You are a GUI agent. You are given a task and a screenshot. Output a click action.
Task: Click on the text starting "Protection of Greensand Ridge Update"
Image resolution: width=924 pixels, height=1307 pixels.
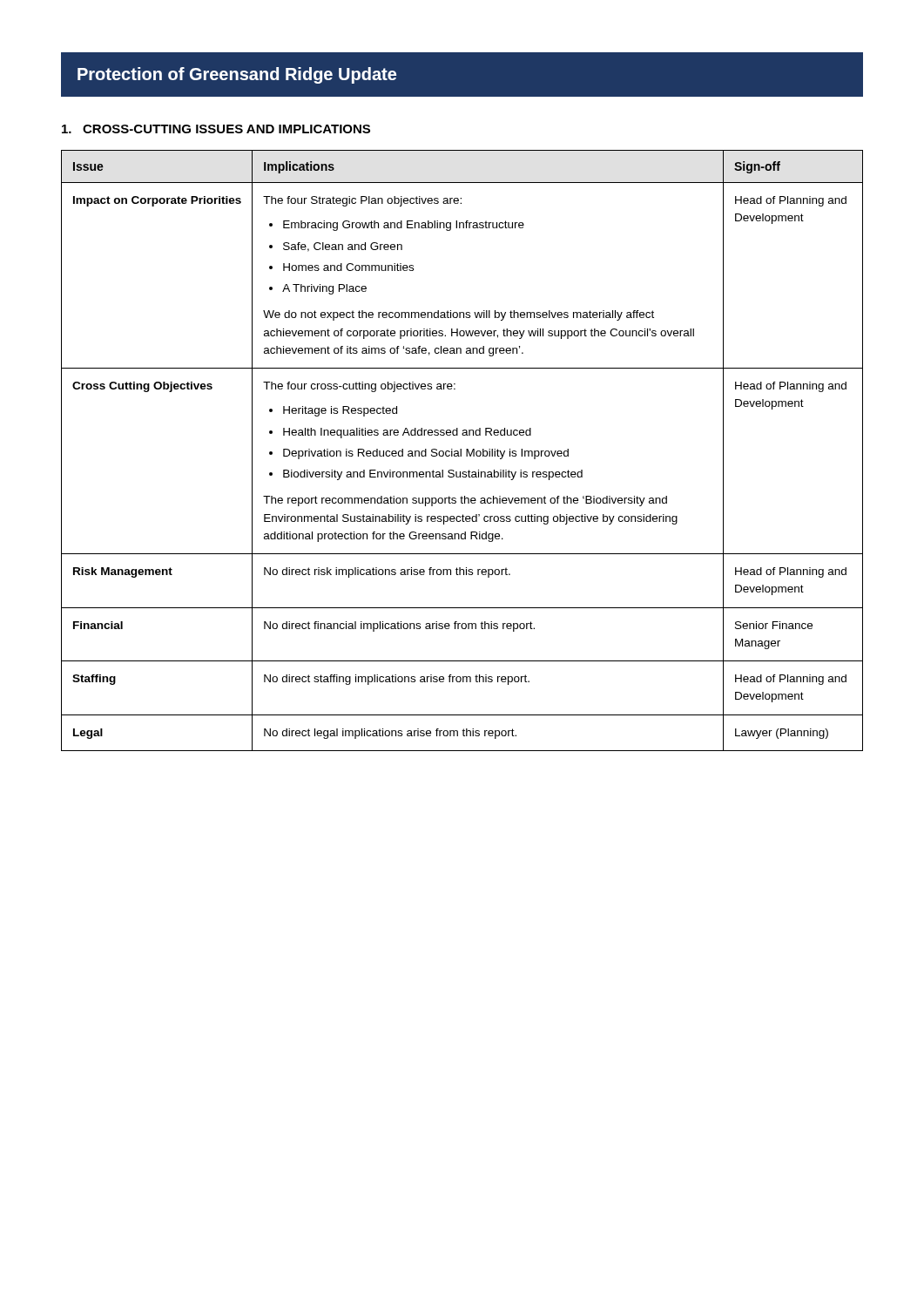click(x=237, y=74)
